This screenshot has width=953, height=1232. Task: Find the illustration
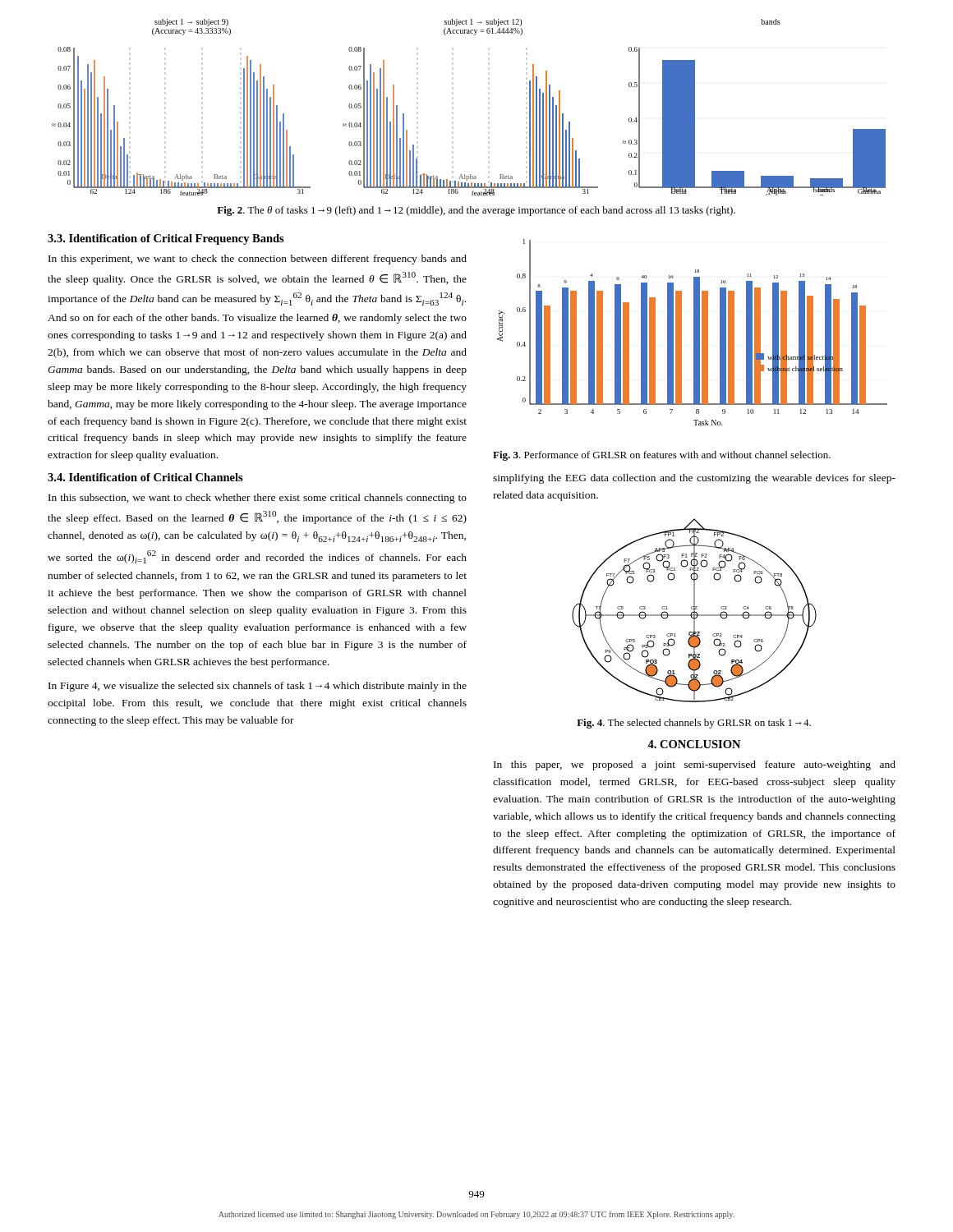click(694, 613)
